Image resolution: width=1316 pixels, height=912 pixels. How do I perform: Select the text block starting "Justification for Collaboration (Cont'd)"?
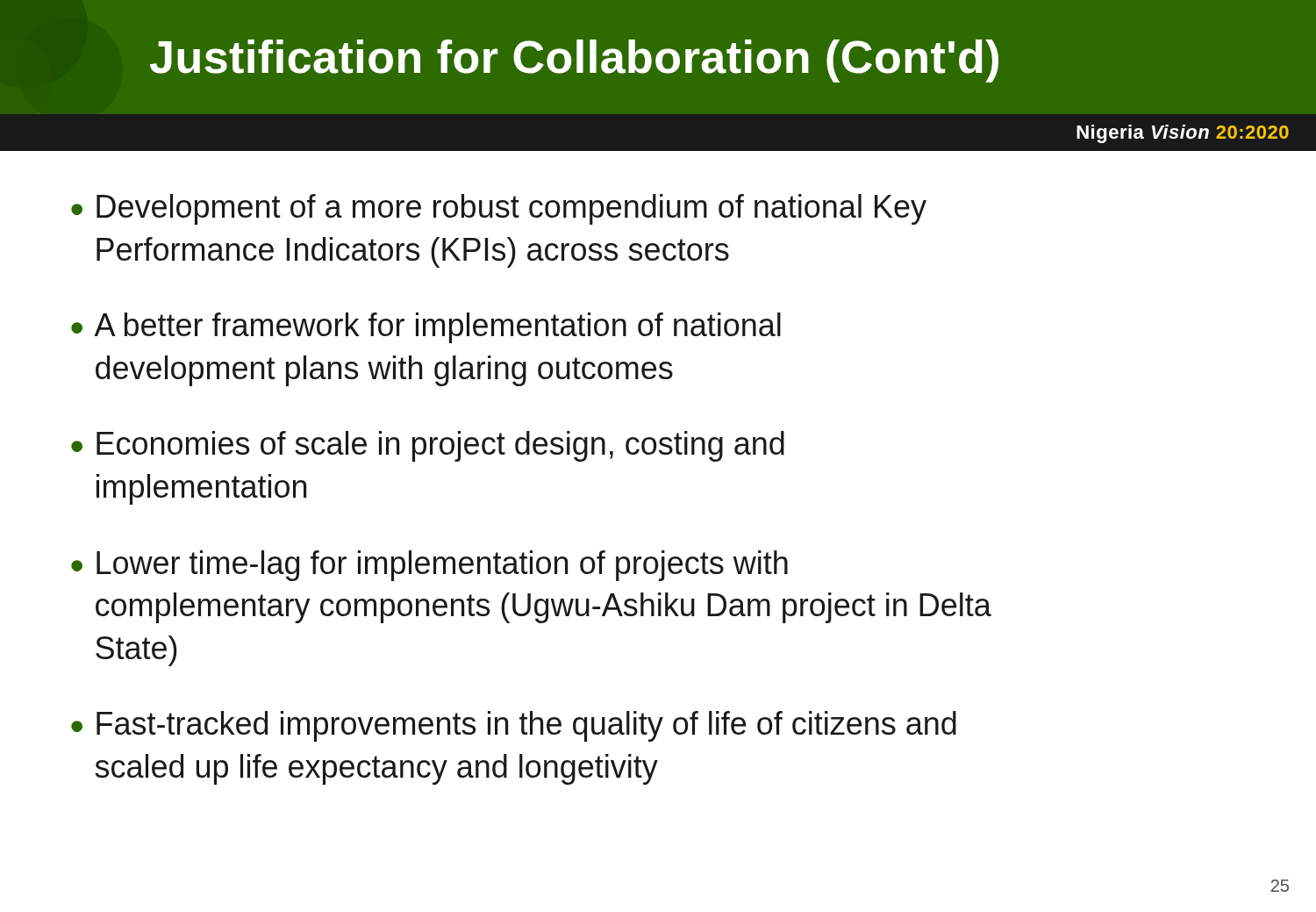point(658,57)
